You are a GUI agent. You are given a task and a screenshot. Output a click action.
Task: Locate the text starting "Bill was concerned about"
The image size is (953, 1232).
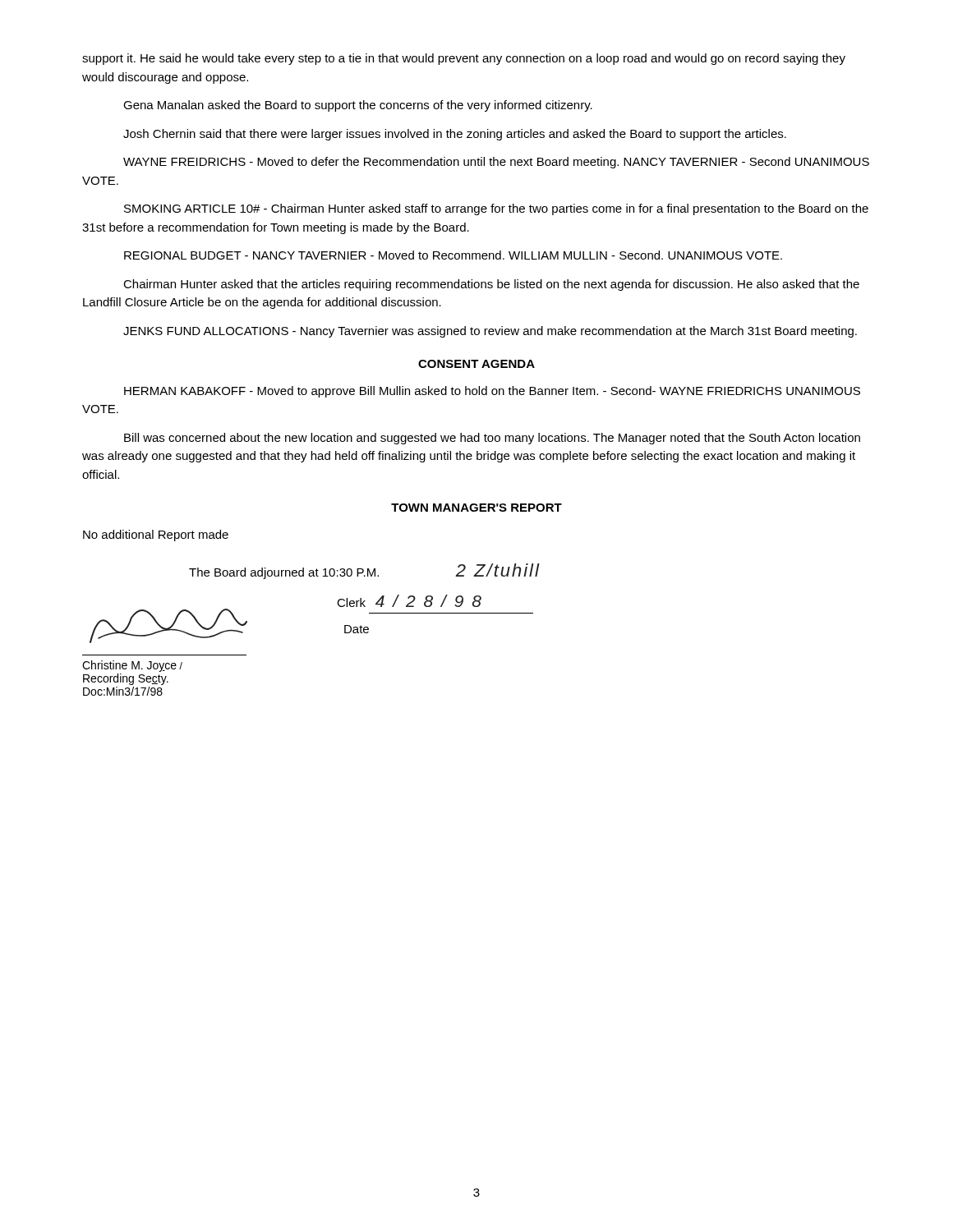pos(476,456)
